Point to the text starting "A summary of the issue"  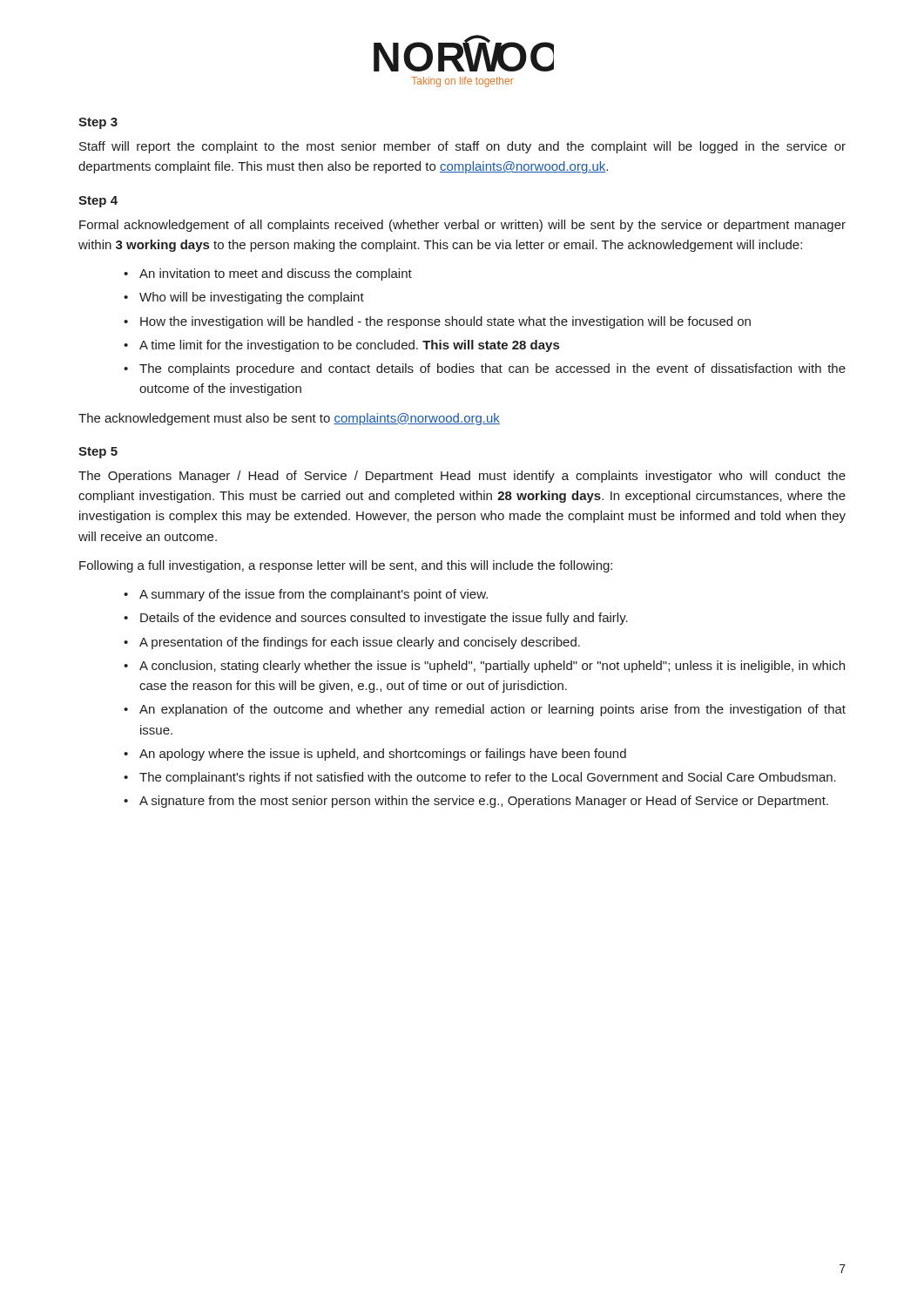(x=314, y=594)
